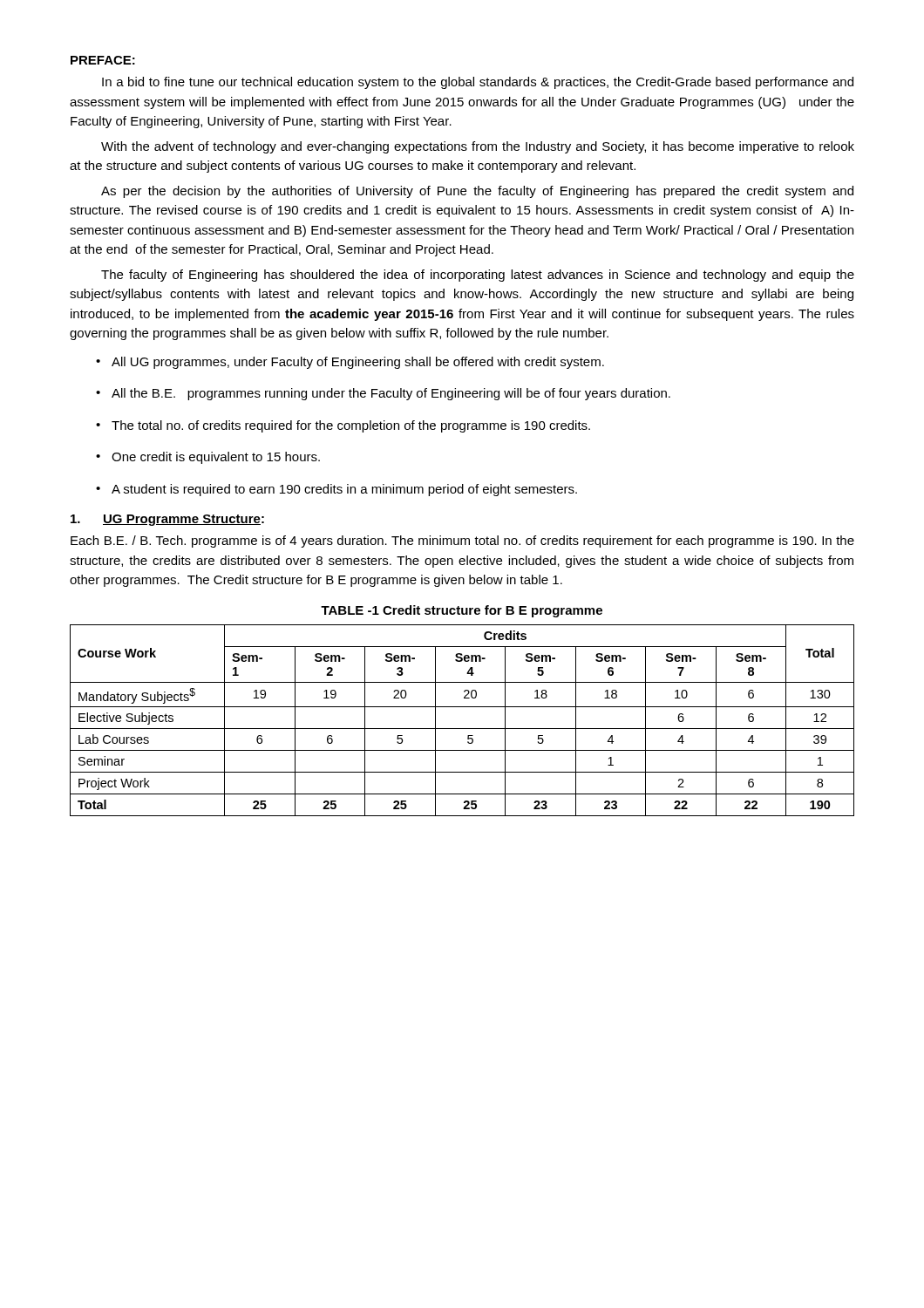Viewport: 924px width, 1308px height.
Task: Click on the element starting "As per the decision by"
Action: click(462, 220)
